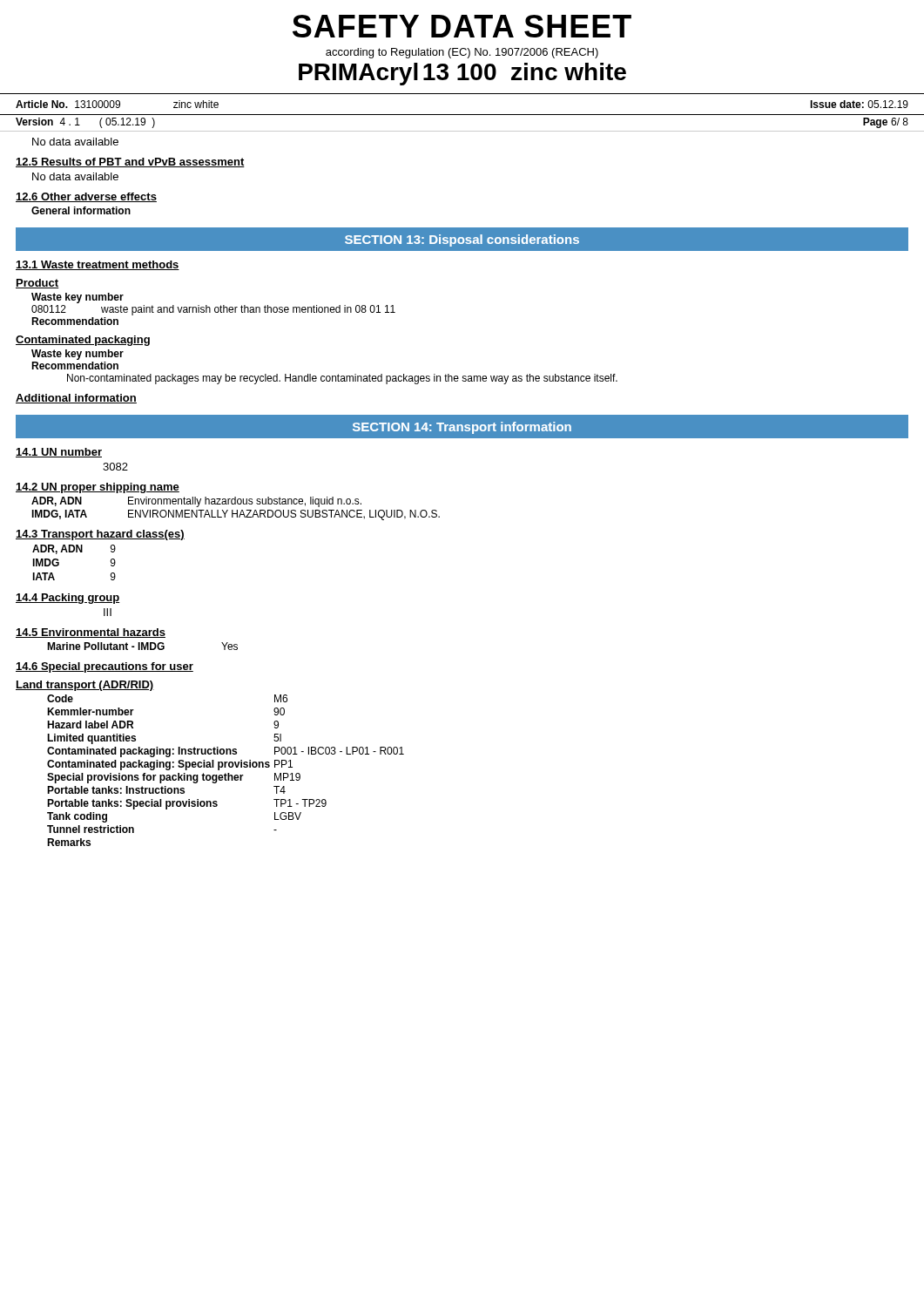
Task: Find the section header that reads "SECTION 13: Disposal considerations"
Action: pyautogui.click(x=462, y=239)
